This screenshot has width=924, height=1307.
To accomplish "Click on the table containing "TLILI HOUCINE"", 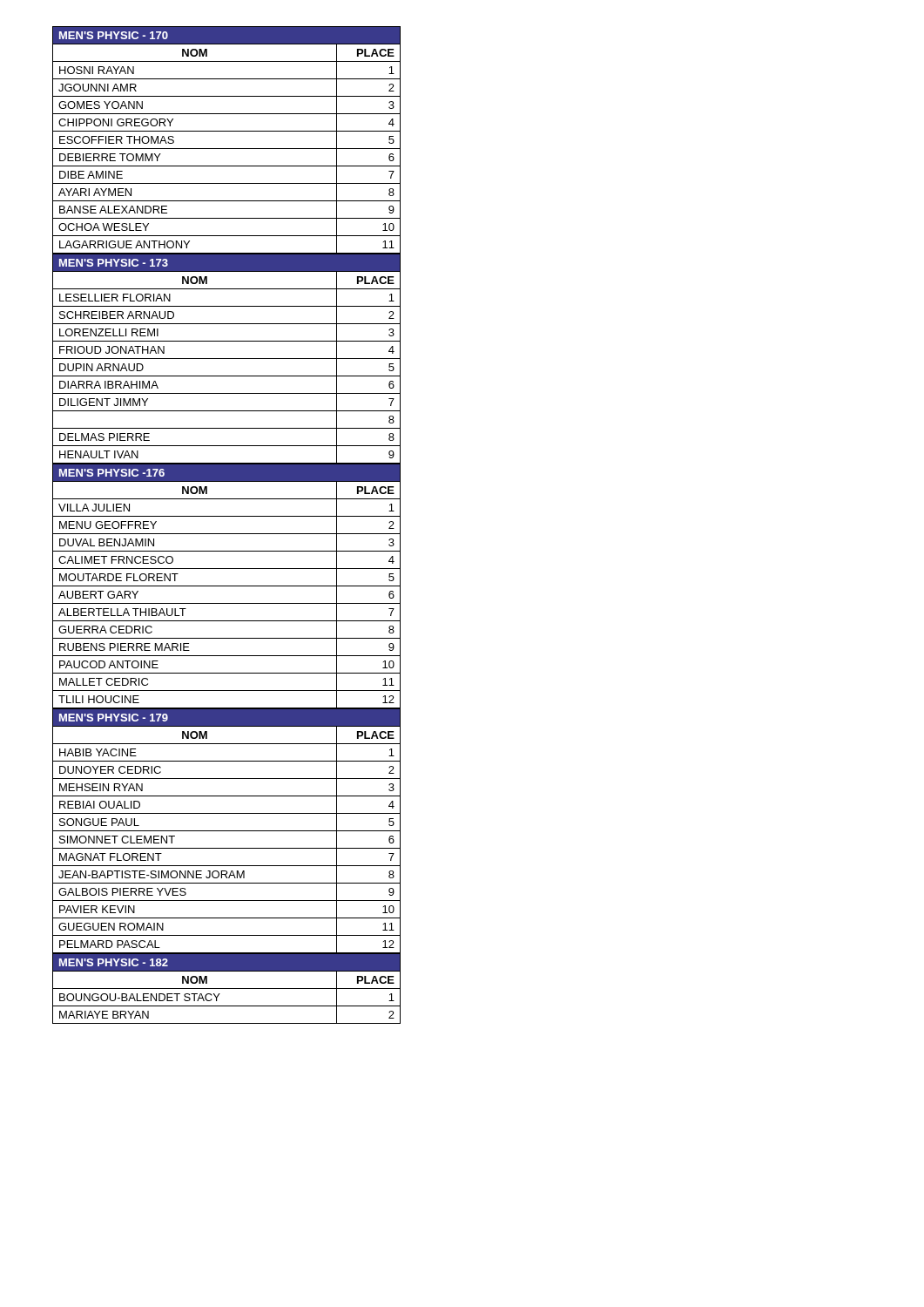I will pyautogui.click(x=226, y=586).
